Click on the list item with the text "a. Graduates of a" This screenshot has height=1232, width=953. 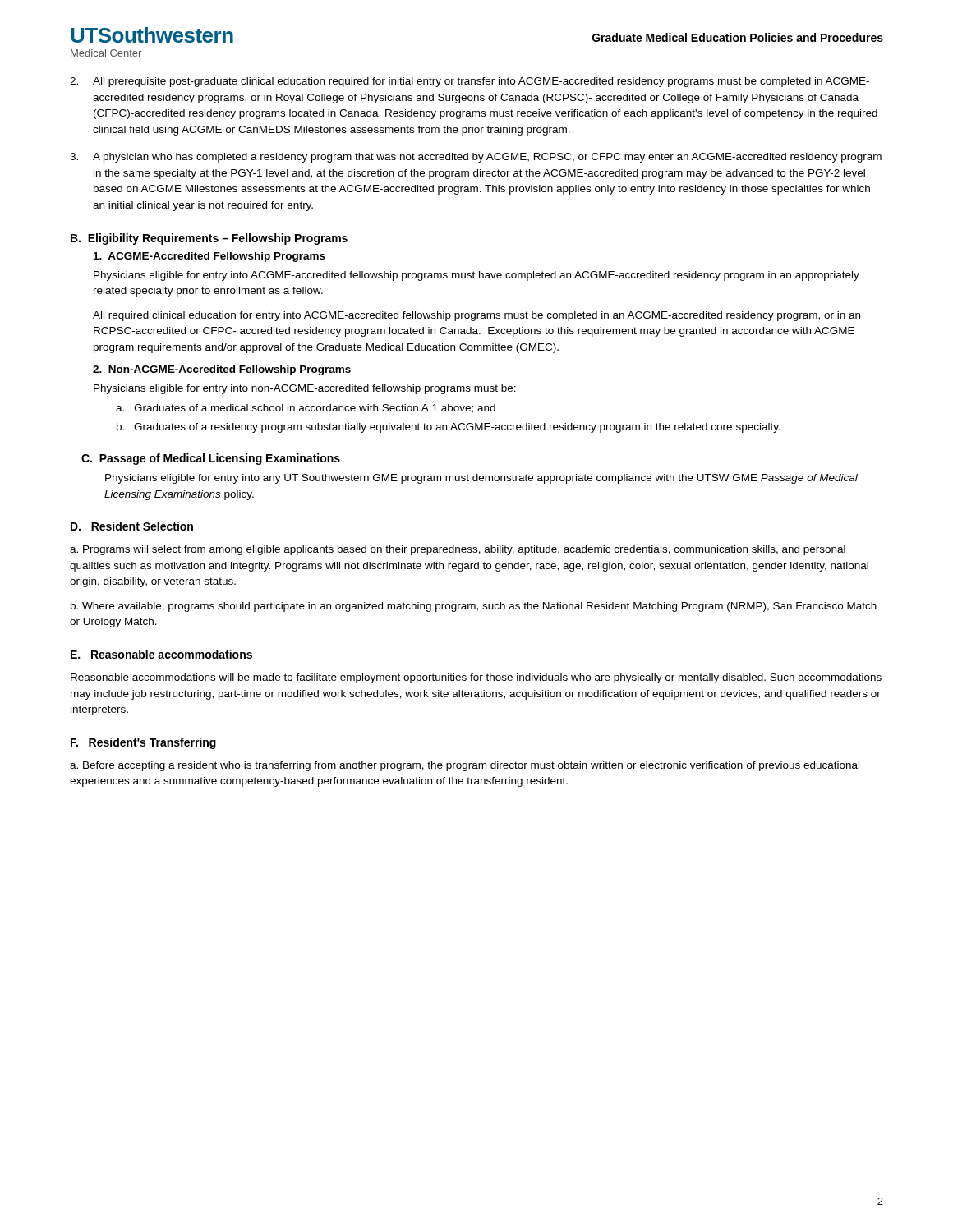pyautogui.click(x=306, y=408)
